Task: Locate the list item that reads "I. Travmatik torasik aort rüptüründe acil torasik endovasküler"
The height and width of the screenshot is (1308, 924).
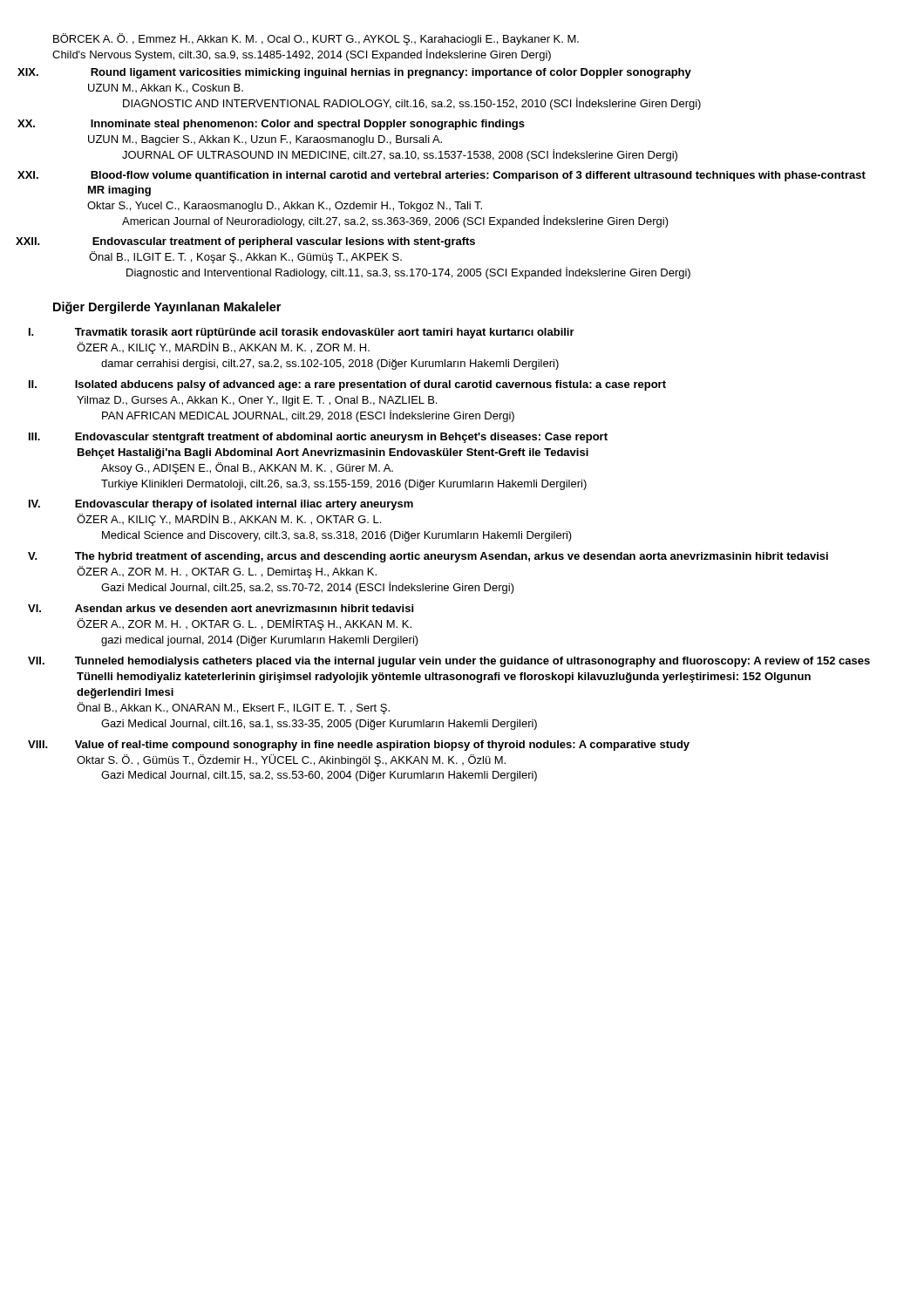Action: 325,333
